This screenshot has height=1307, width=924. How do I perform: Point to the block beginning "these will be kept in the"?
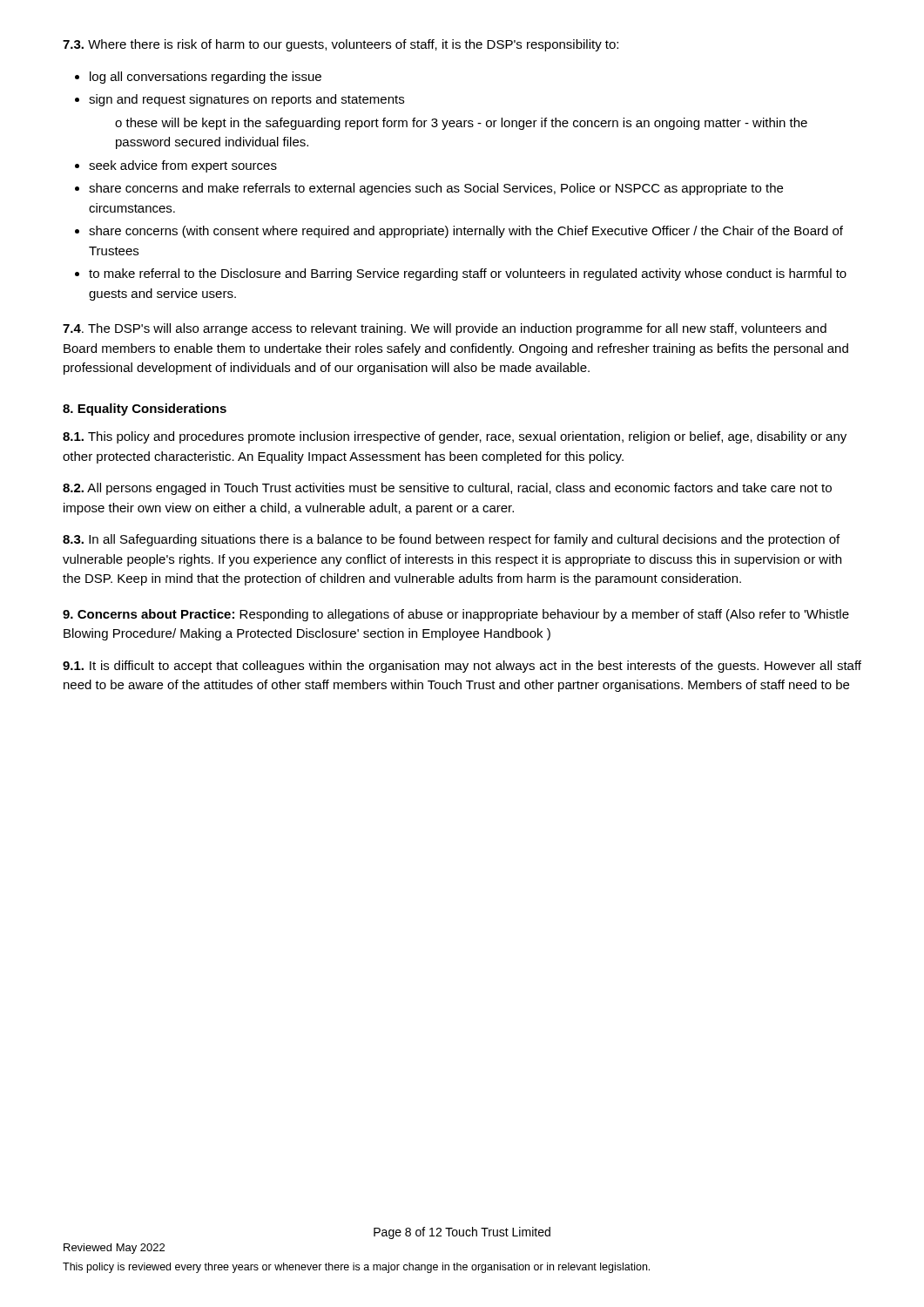488,132
